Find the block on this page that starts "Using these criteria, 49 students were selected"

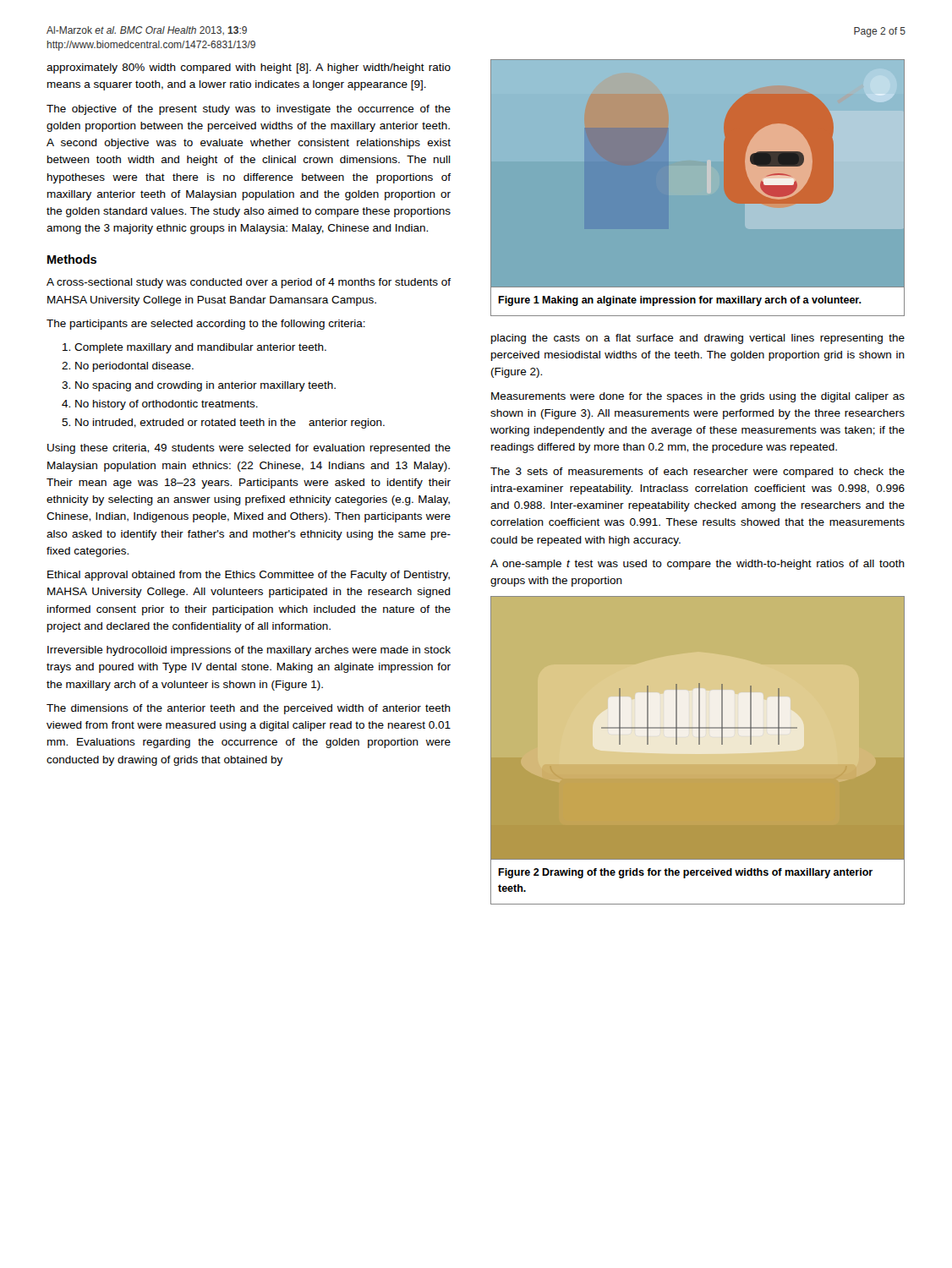click(x=249, y=604)
